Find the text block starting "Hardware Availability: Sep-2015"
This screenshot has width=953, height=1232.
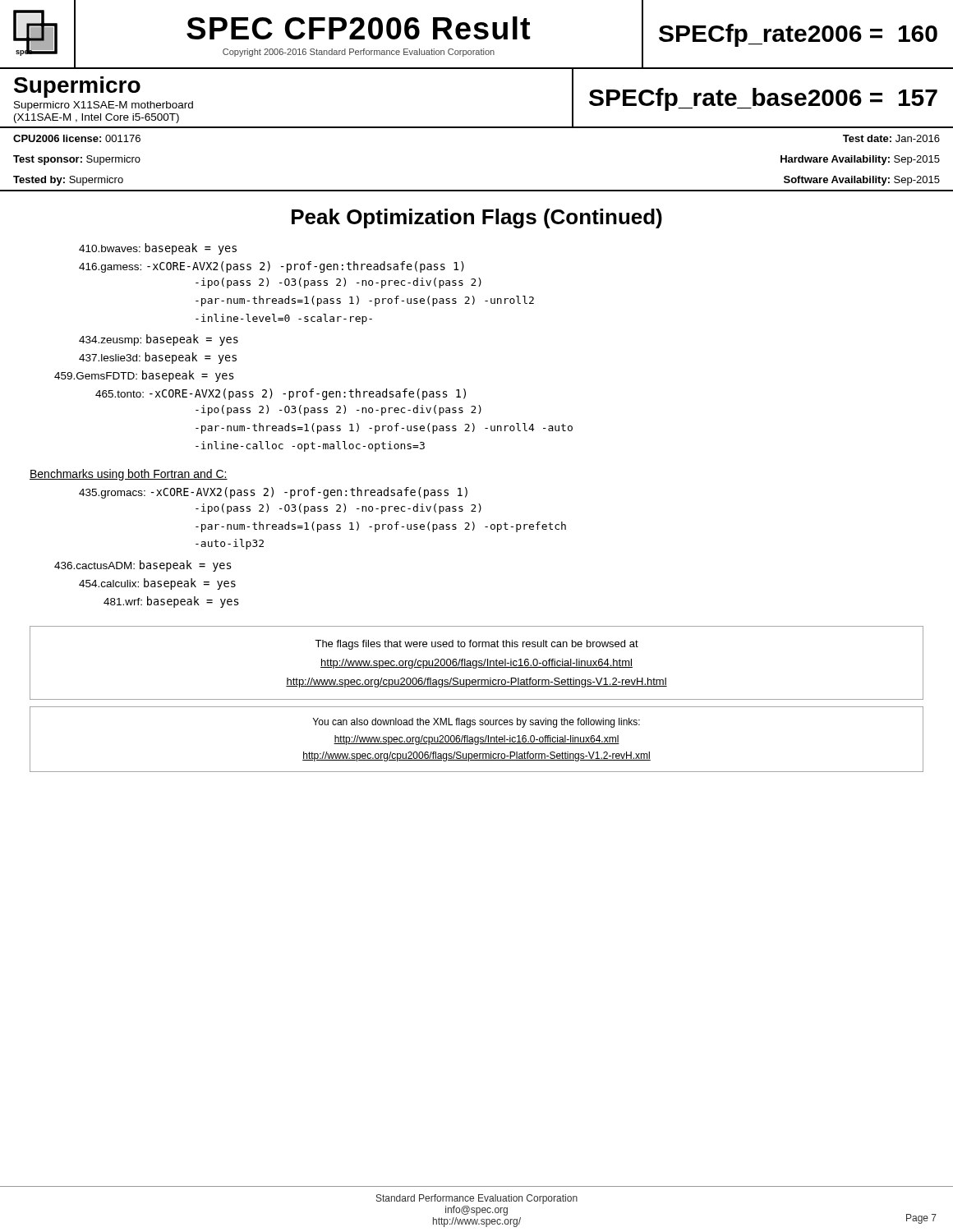click(860, 159)
